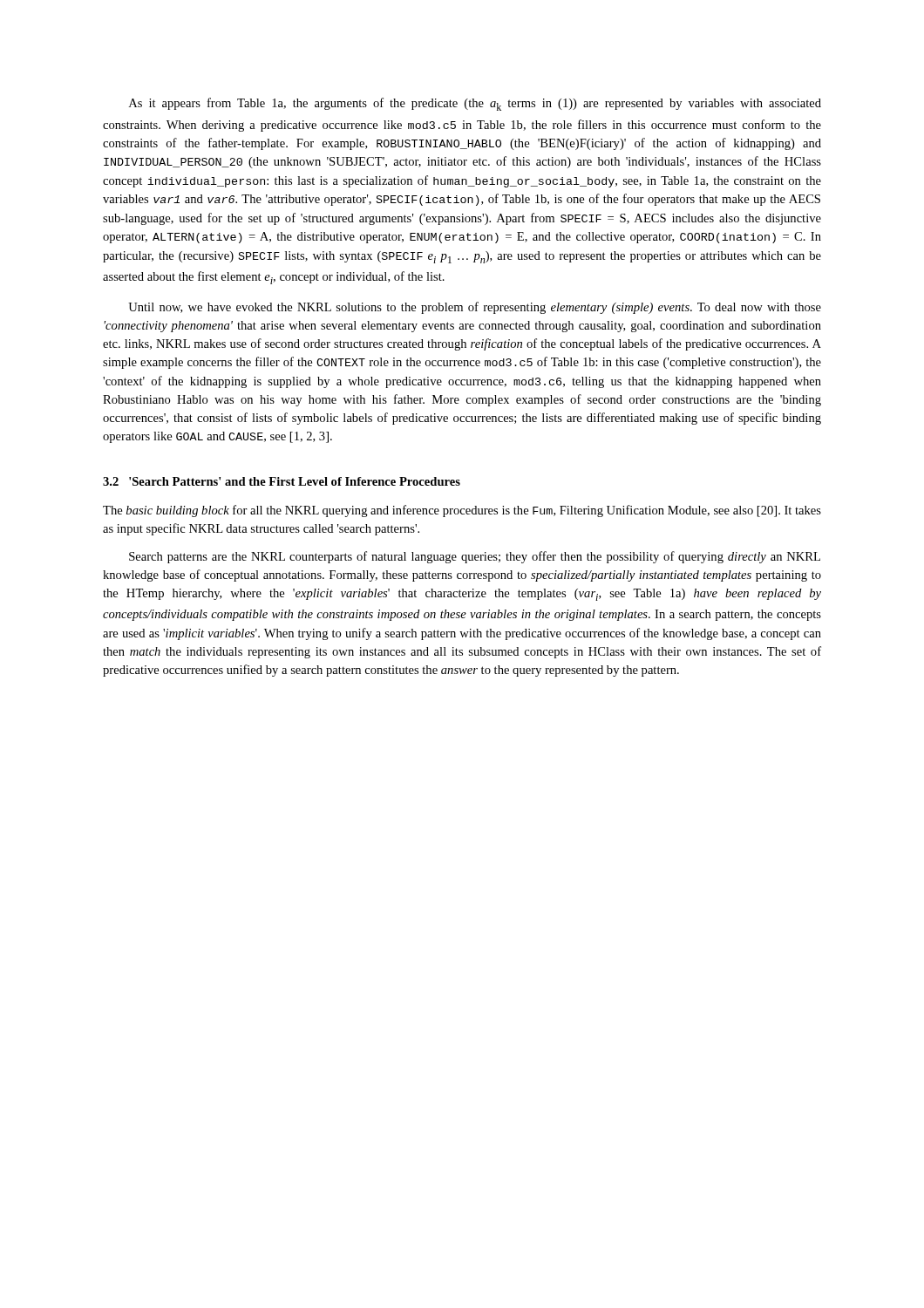
Task: Click on the region starting "Search patterns are the NKRL counterparts of"
Action: coord(462,613)
